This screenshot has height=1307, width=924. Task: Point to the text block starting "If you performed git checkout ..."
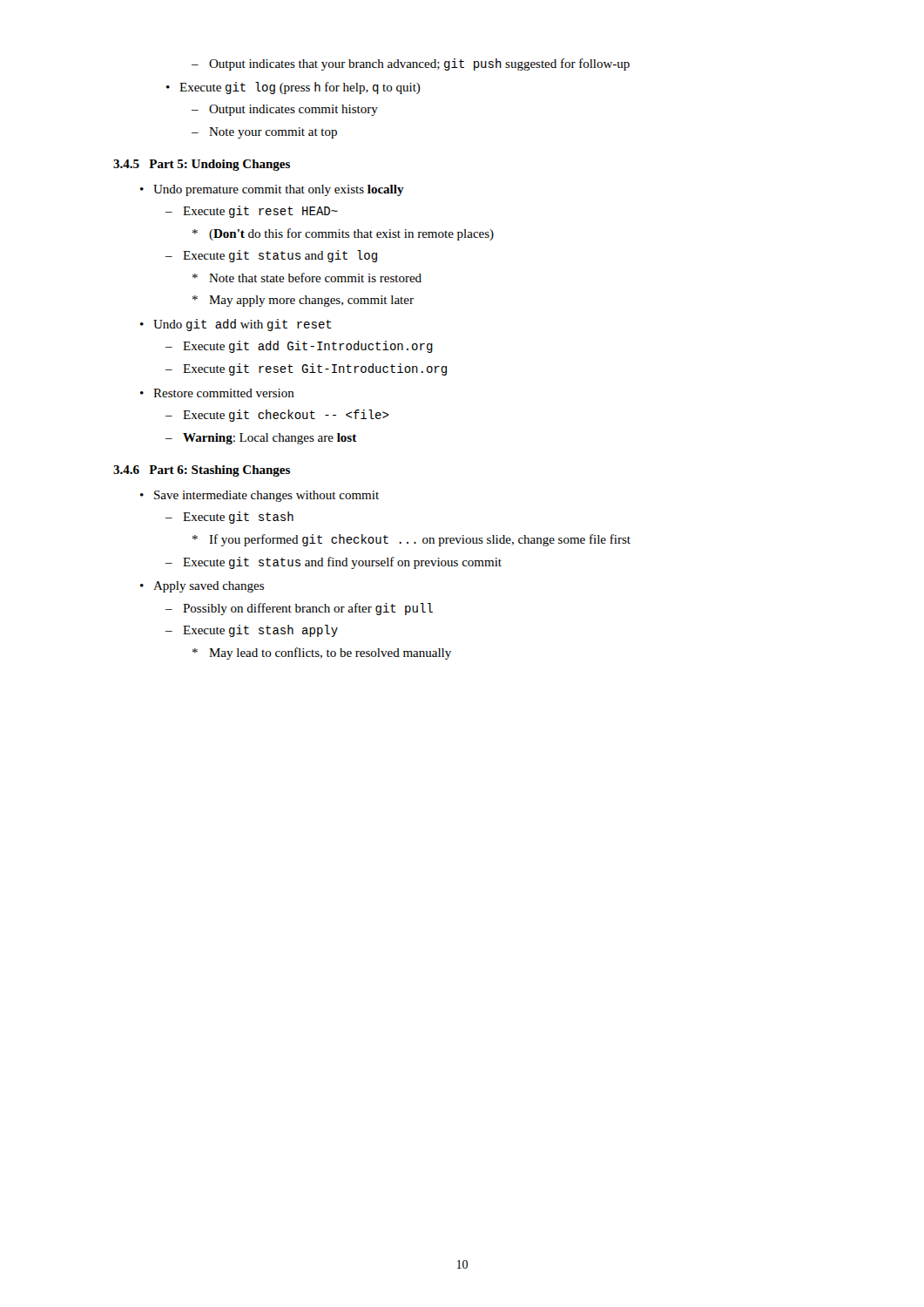[x=519, y=540]
